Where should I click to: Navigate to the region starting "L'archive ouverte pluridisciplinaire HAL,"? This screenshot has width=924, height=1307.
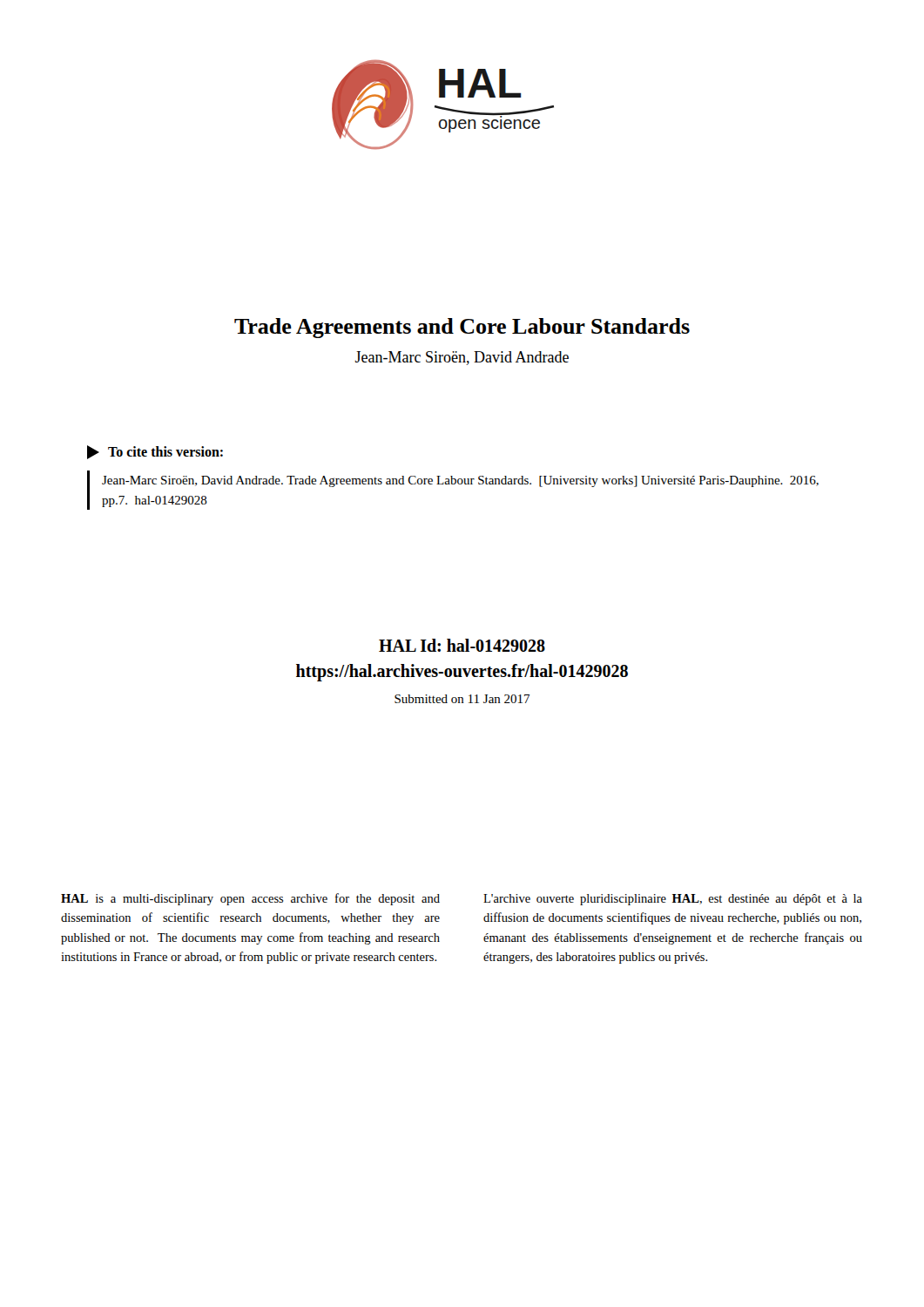[x=673, y=928]
